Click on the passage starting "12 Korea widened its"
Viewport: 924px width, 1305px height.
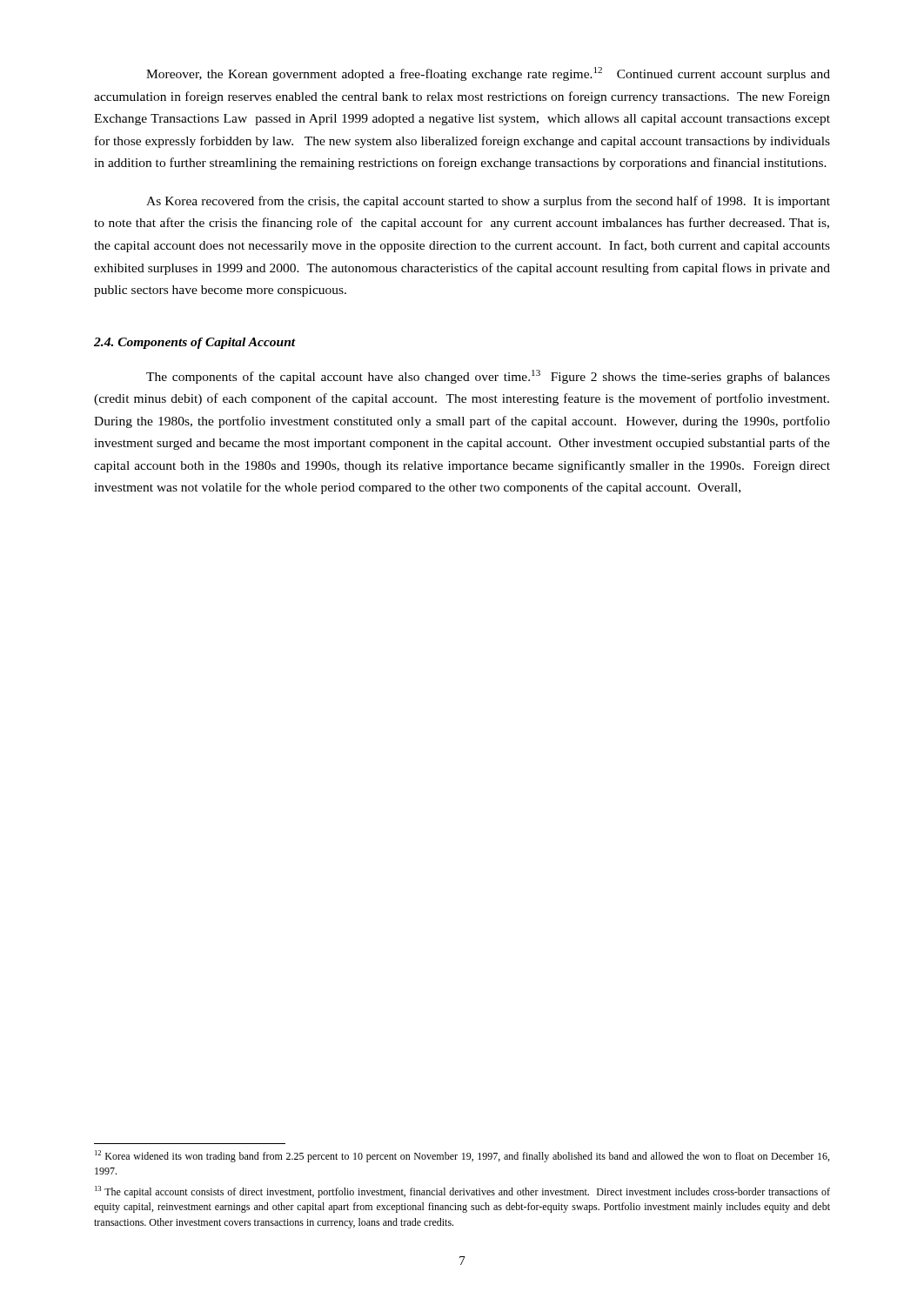(x=462, y=1163)
